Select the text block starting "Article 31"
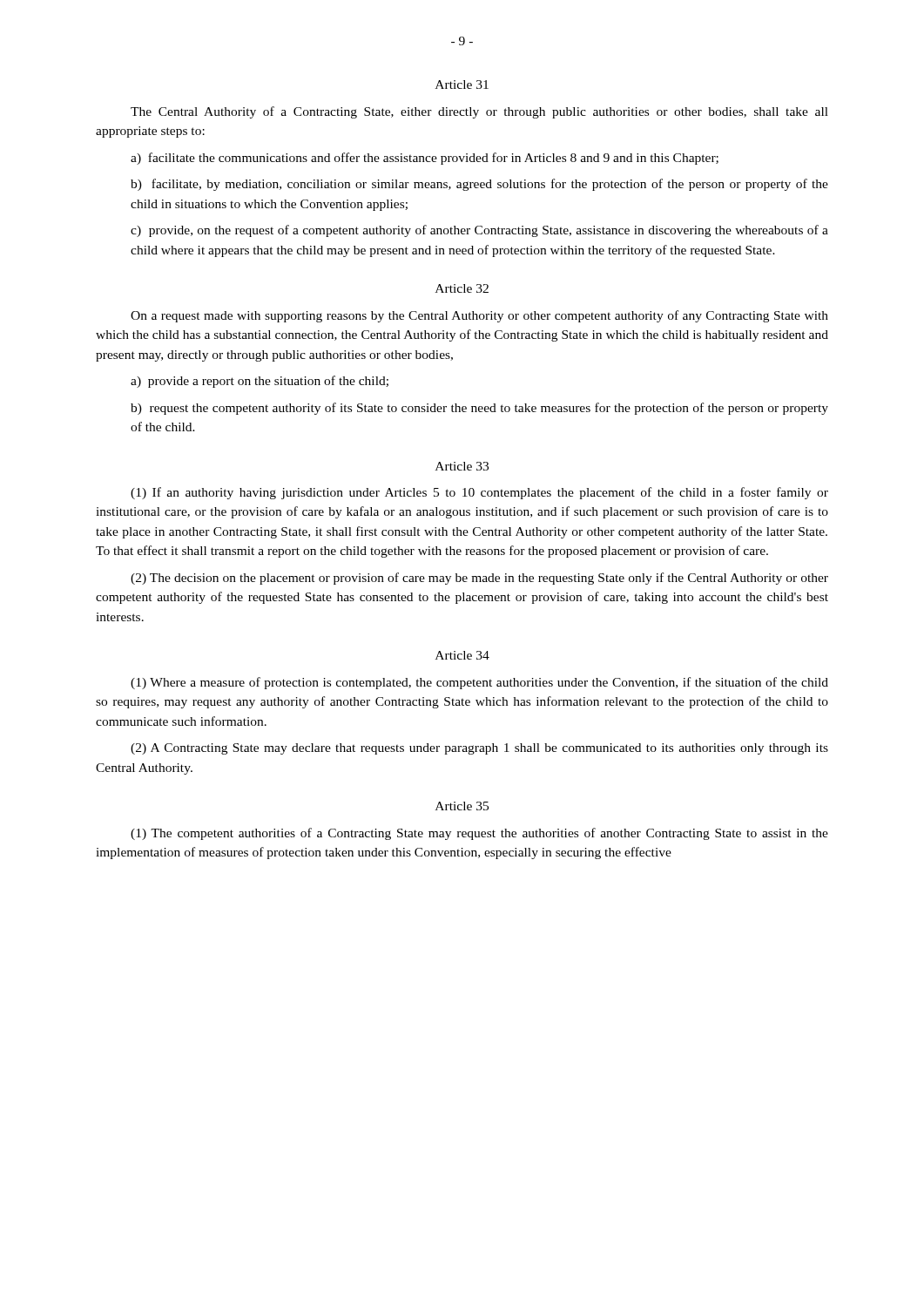 click(462, 84)
